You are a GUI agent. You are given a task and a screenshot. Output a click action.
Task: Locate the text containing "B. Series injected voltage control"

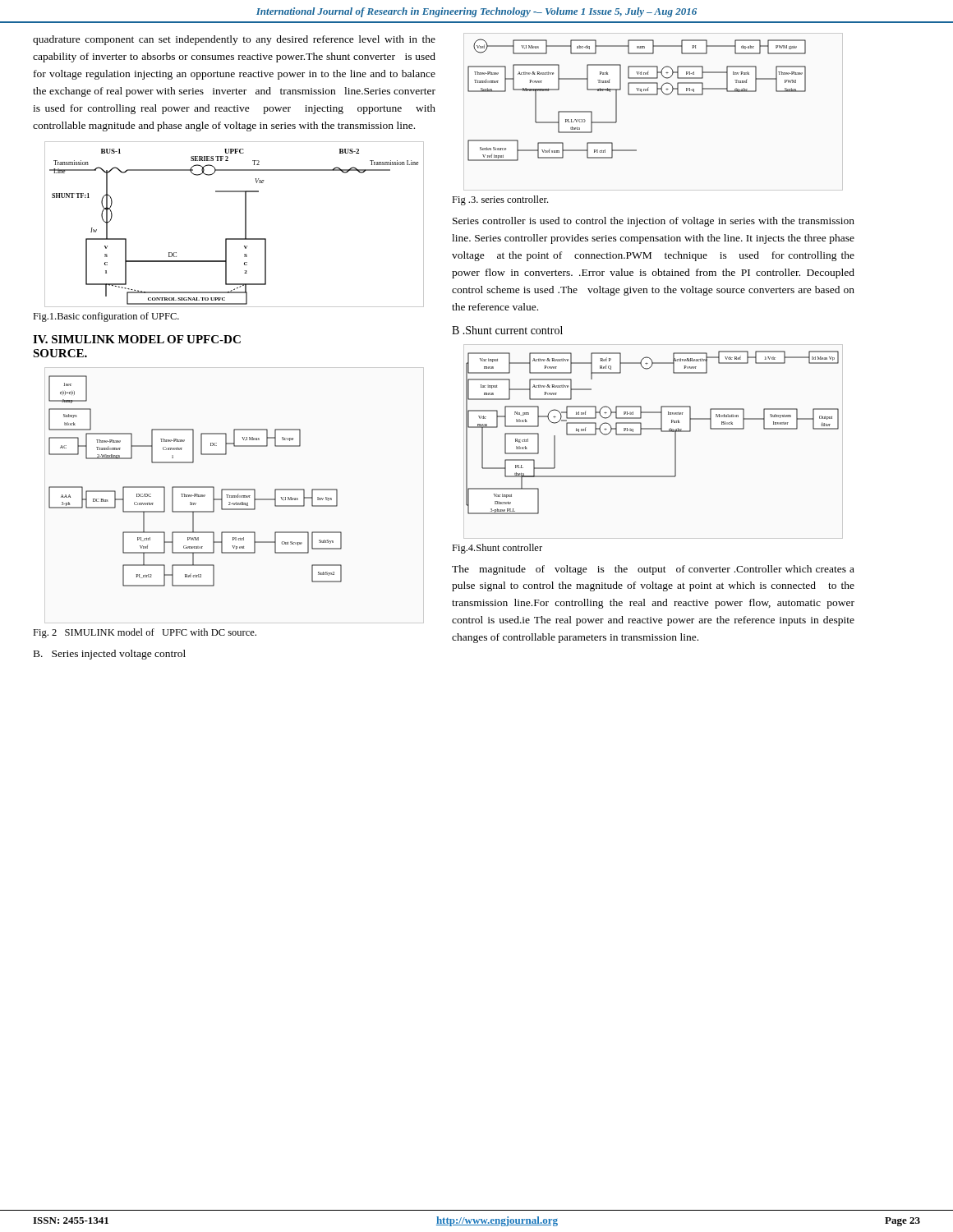pyautogui.click(x=109, y=653)
